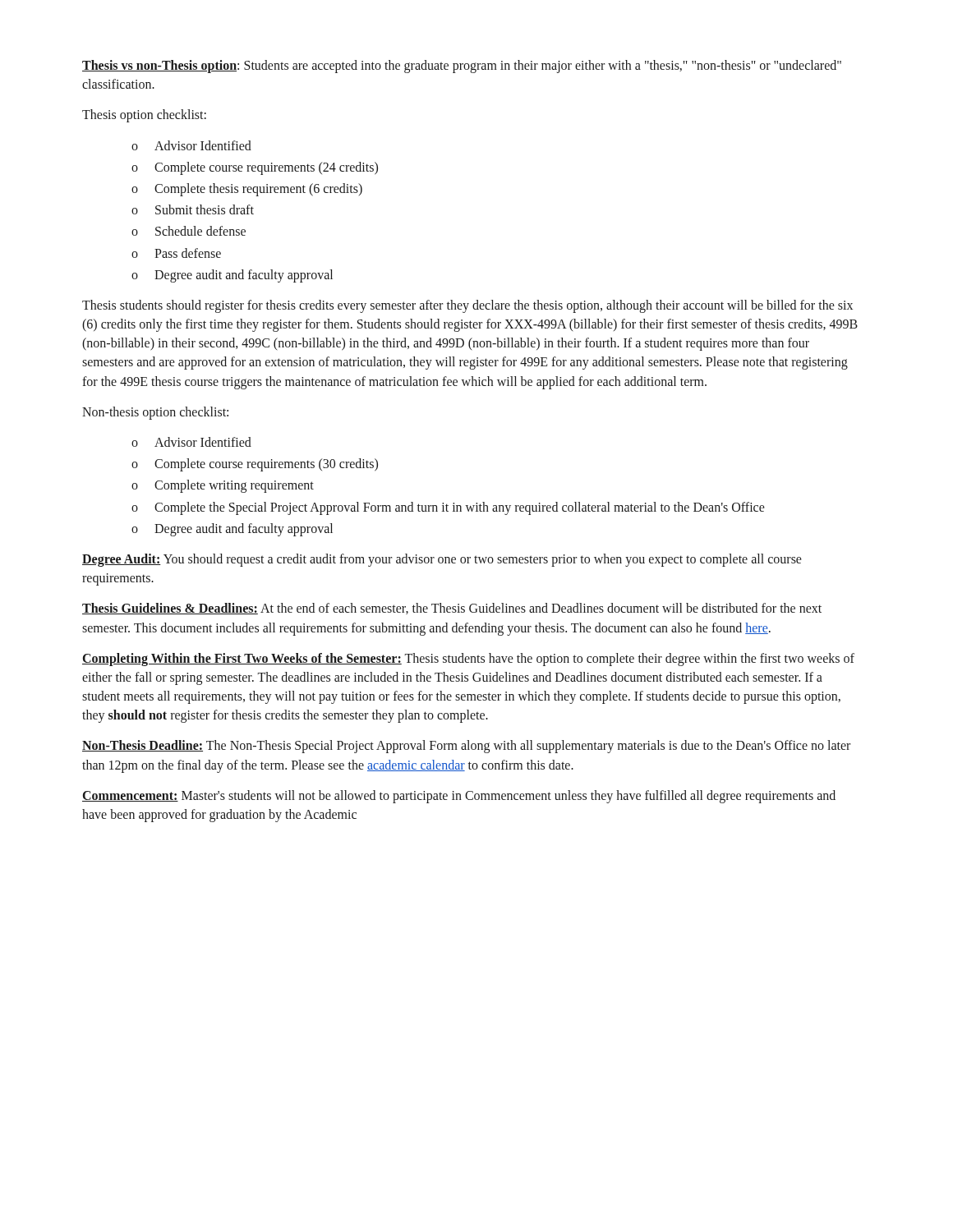
Task: Click on the list item that reads "o Complete course requirements (24"
Action: pos(255,167)
